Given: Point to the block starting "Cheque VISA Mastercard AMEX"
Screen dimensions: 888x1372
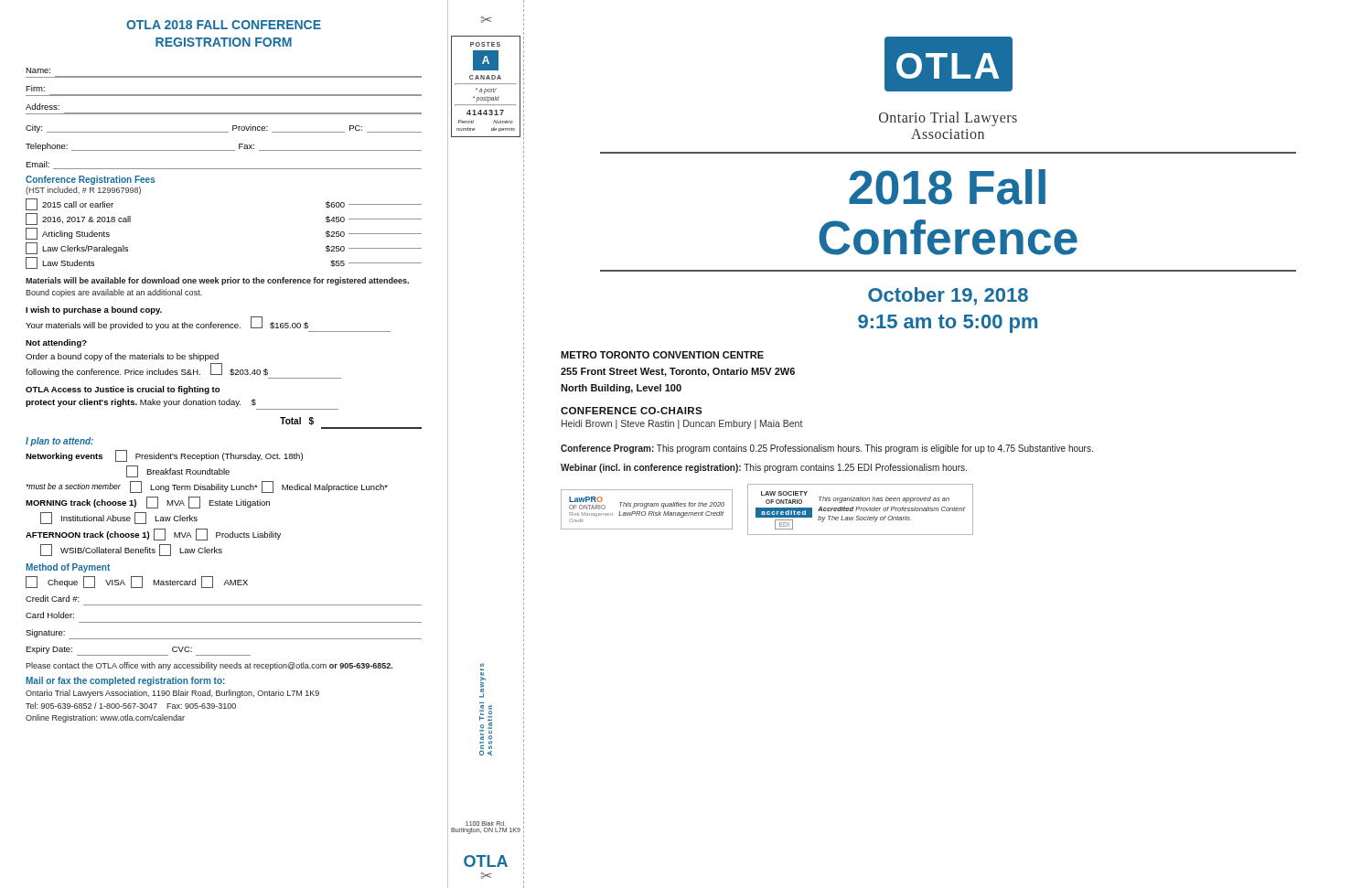Looking at the screenshot, I should [224, 615].
